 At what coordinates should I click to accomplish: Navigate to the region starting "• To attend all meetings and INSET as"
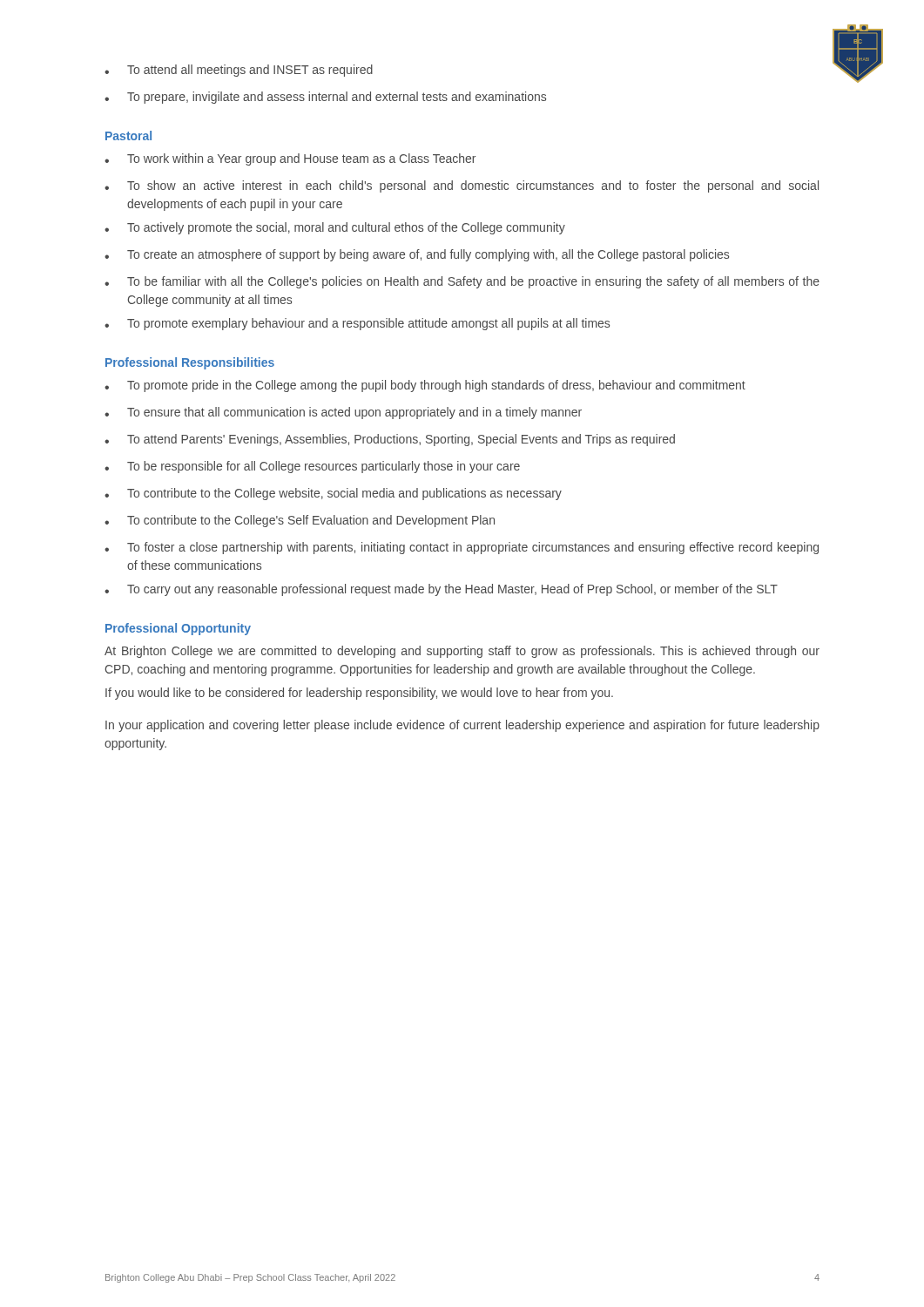239,71
